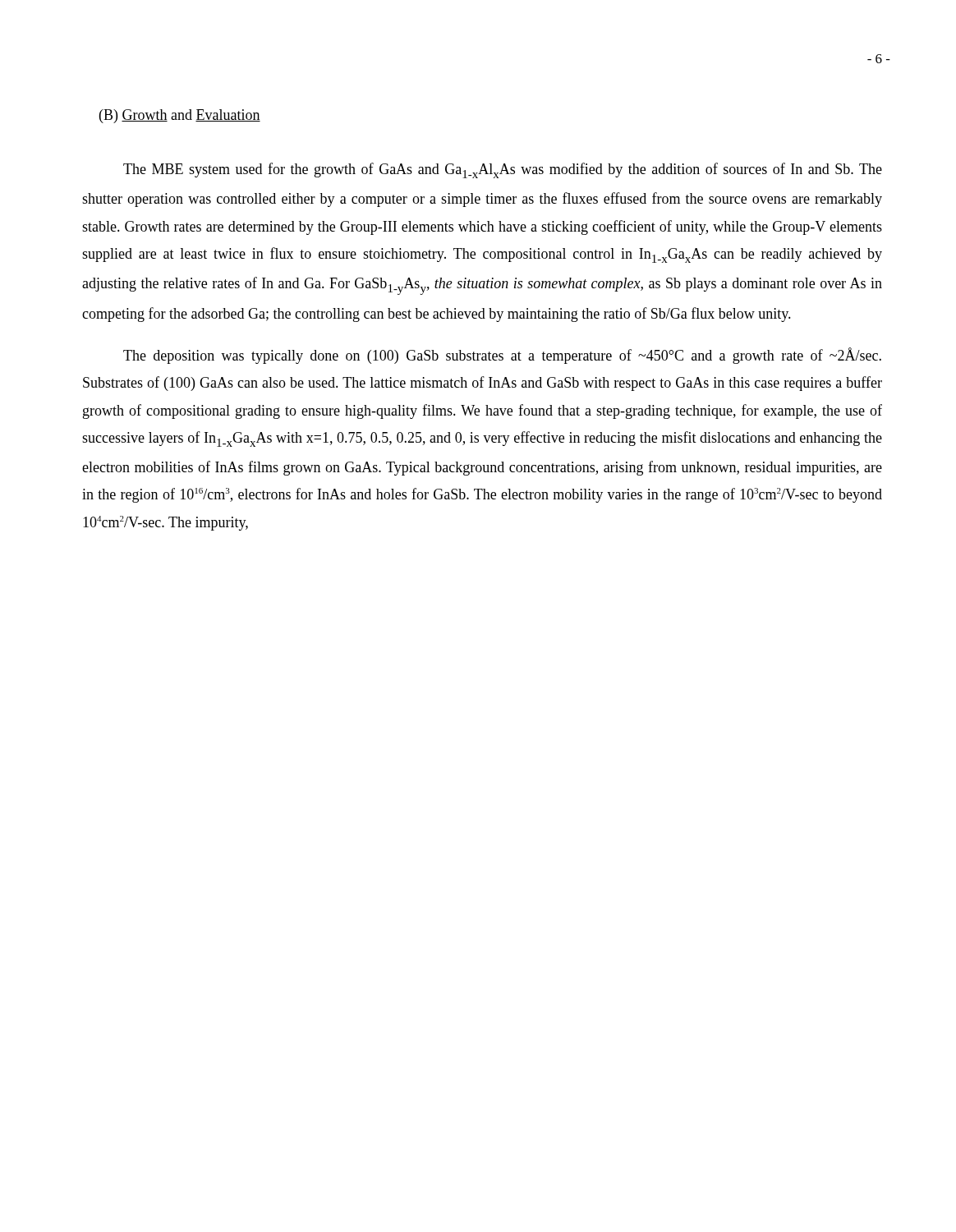Viewport: 956px width, 1232px height.
Task: Find the section header that says "(B) Growth and Evaluation"
Action: coord(179,115)
